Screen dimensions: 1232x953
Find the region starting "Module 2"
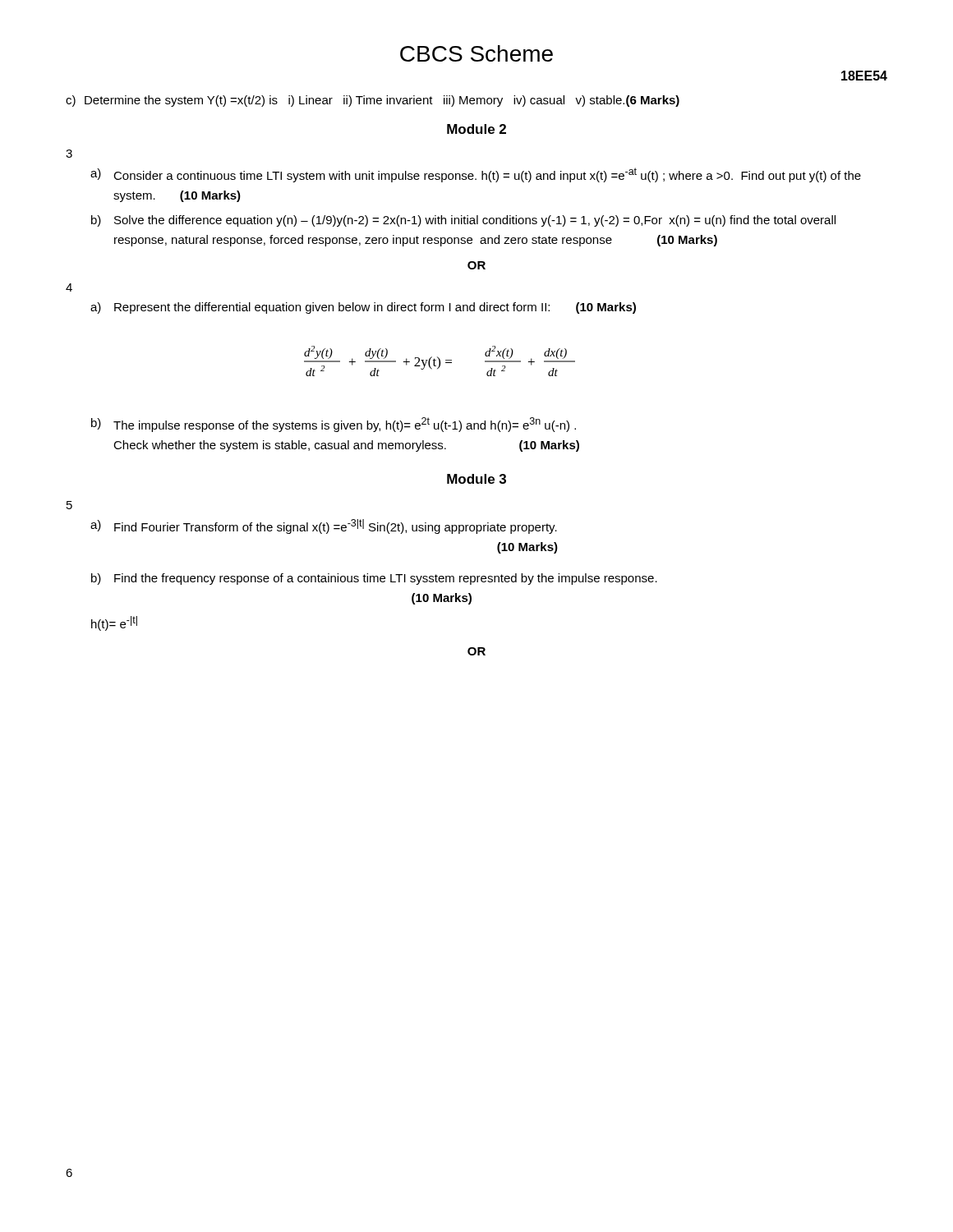click(x=476, y=129)
